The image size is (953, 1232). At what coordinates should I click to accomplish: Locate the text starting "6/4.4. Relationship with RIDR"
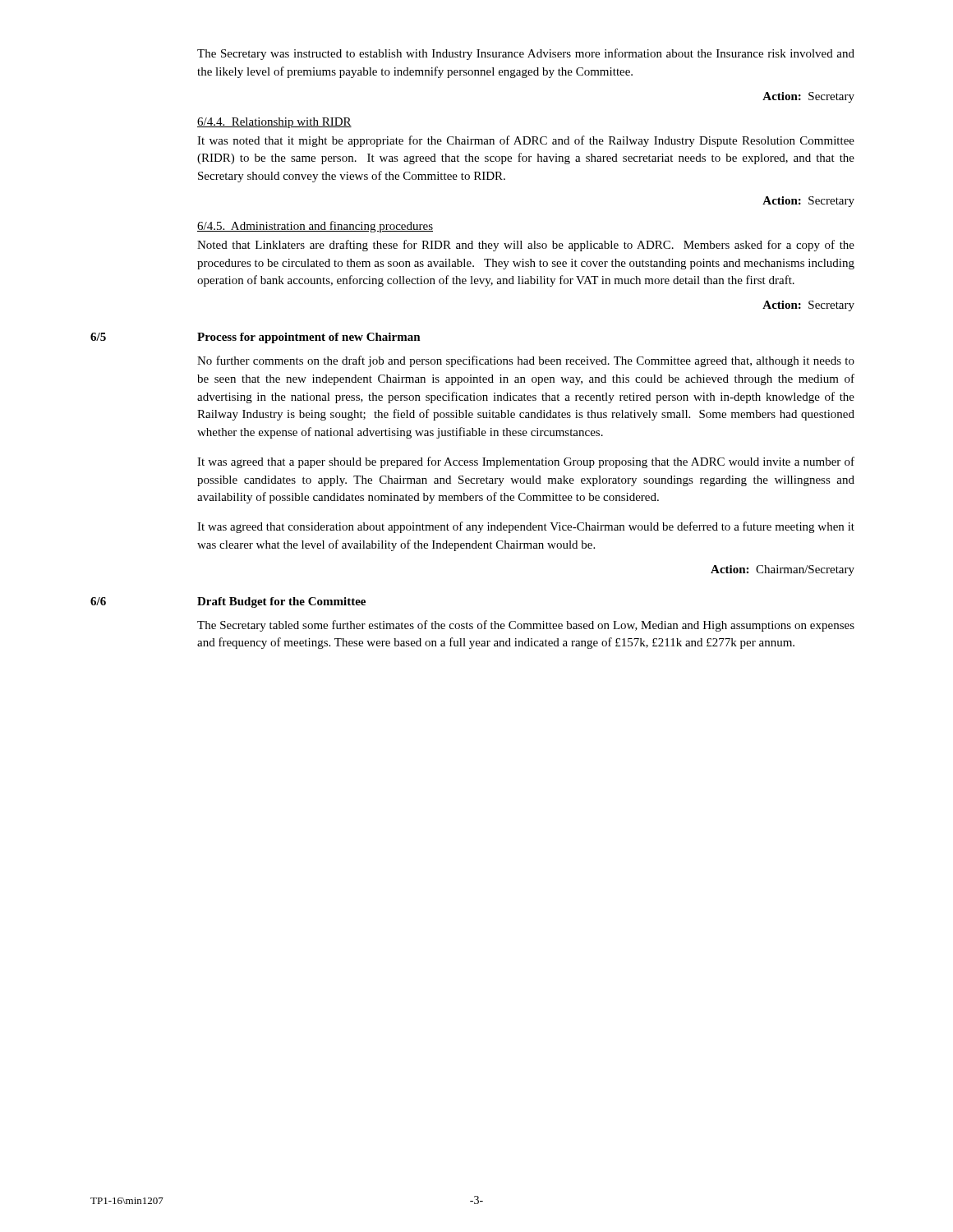[274, 123]
